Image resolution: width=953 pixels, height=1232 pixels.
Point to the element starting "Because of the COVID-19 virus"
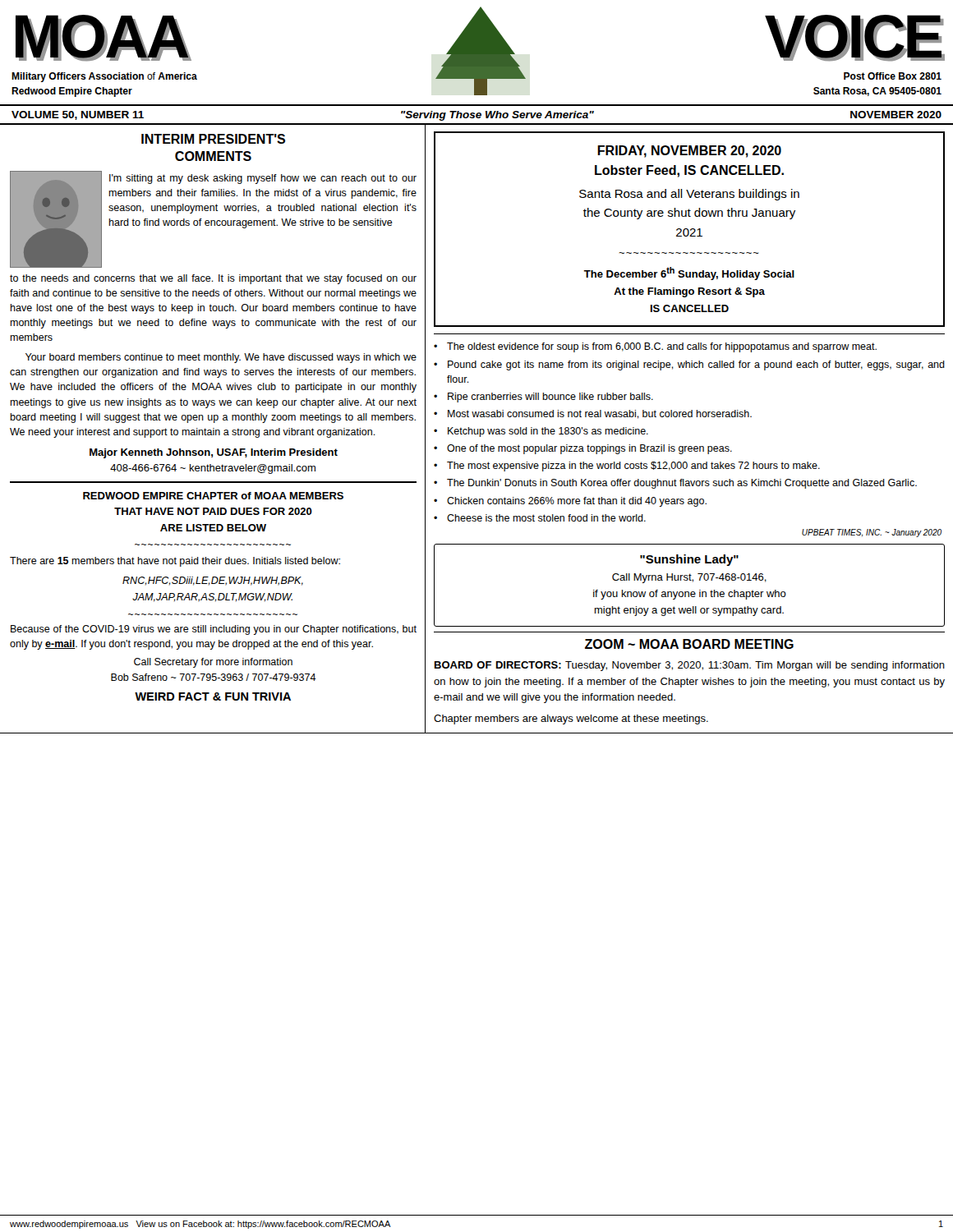tap(213, 636)
